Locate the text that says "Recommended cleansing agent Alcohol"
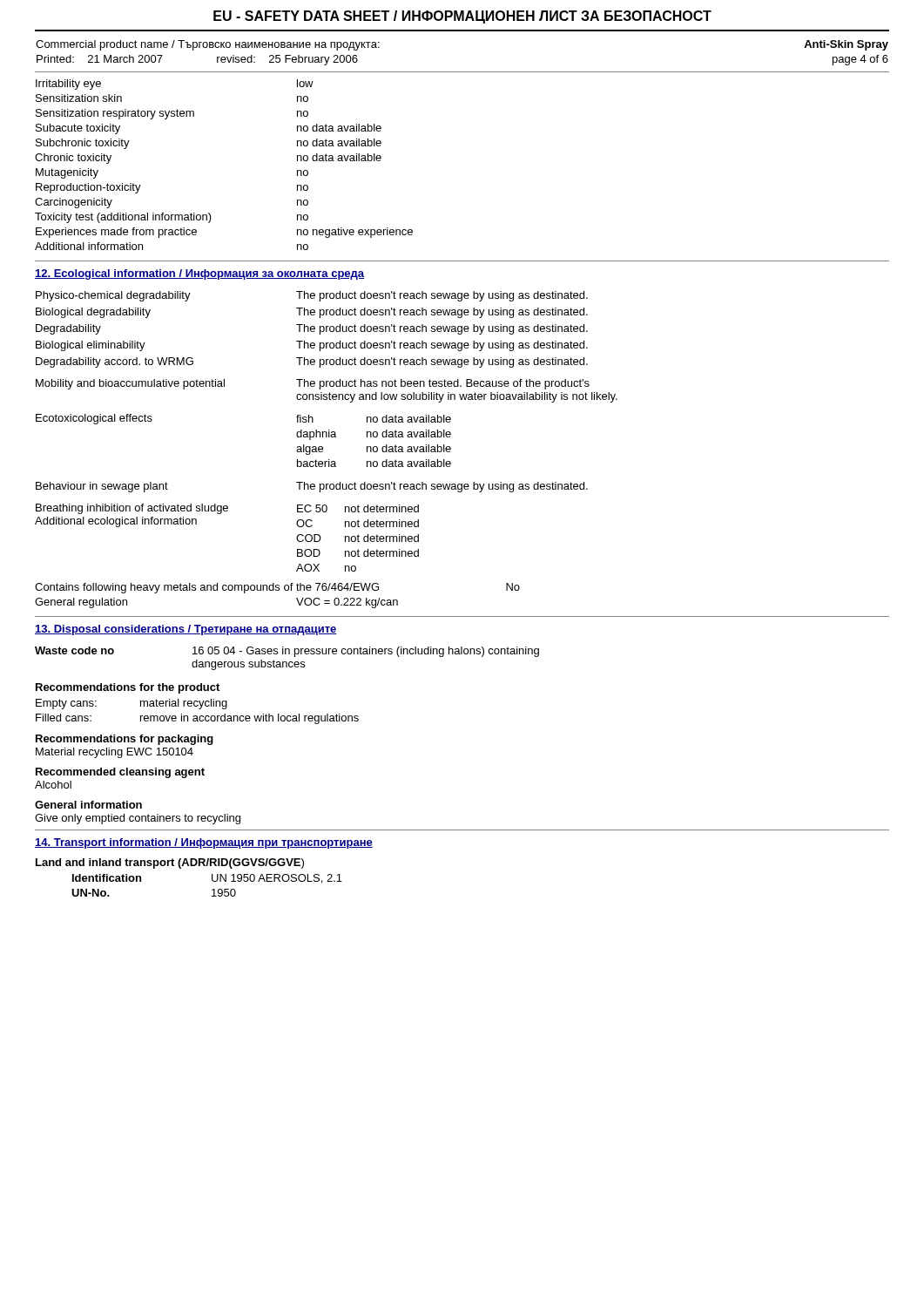The height and width of the screenshot is (1307, 924). (120, 778)
